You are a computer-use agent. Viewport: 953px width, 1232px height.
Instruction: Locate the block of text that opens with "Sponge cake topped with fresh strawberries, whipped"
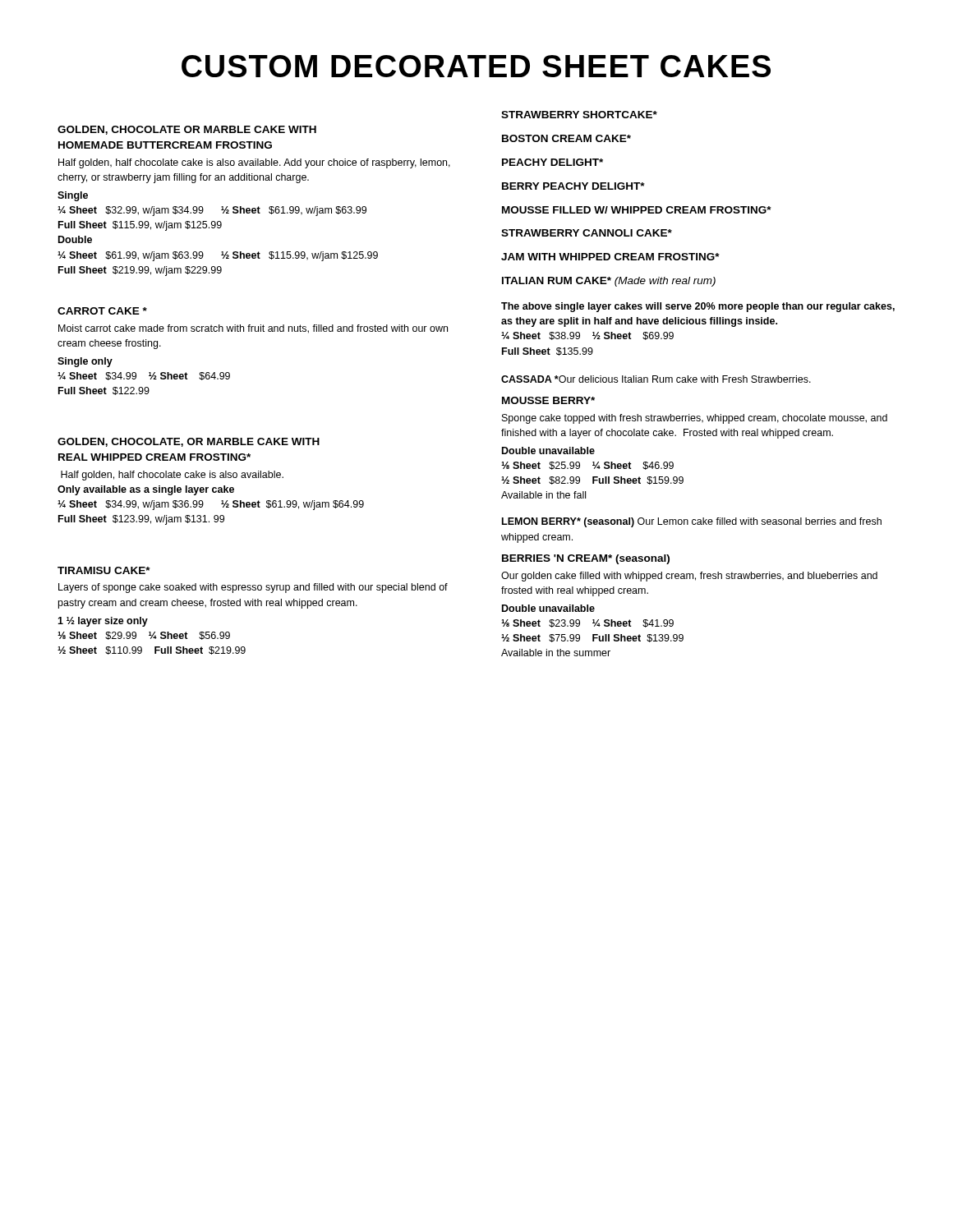(694, 425)
